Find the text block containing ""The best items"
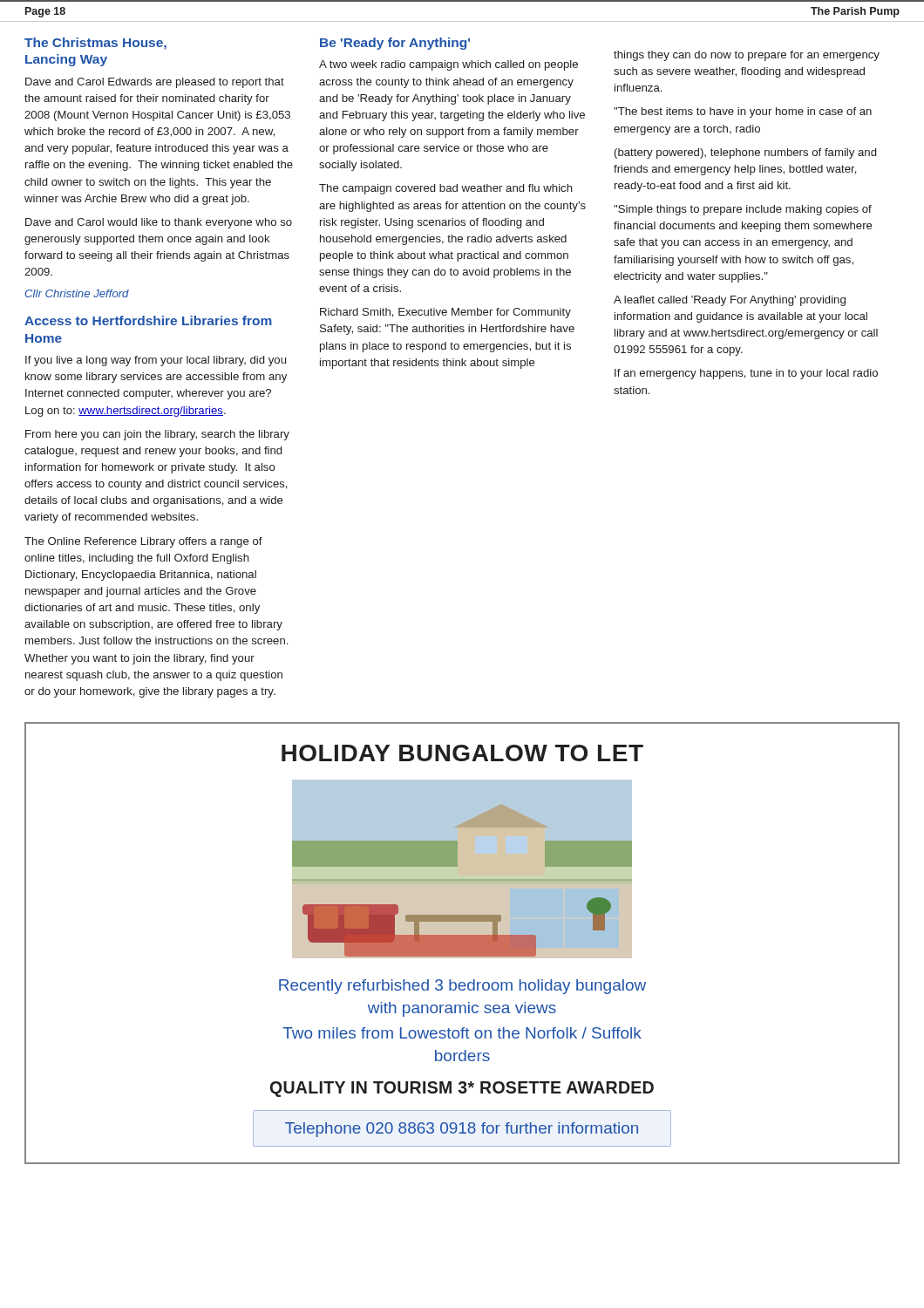 [x=743, y=120]
